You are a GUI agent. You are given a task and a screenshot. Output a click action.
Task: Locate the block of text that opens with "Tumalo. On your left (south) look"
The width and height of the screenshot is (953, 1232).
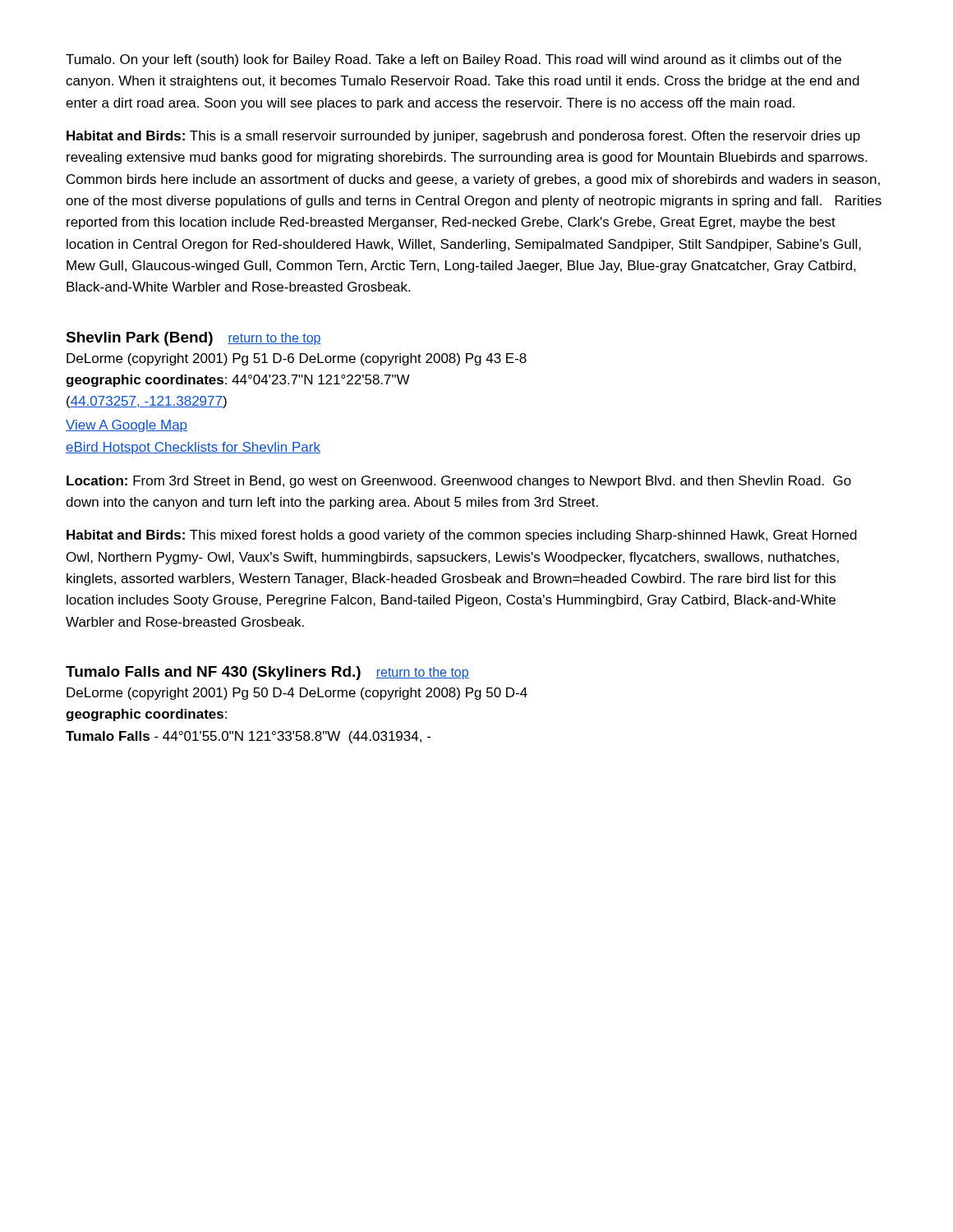[x=463, y=81]
